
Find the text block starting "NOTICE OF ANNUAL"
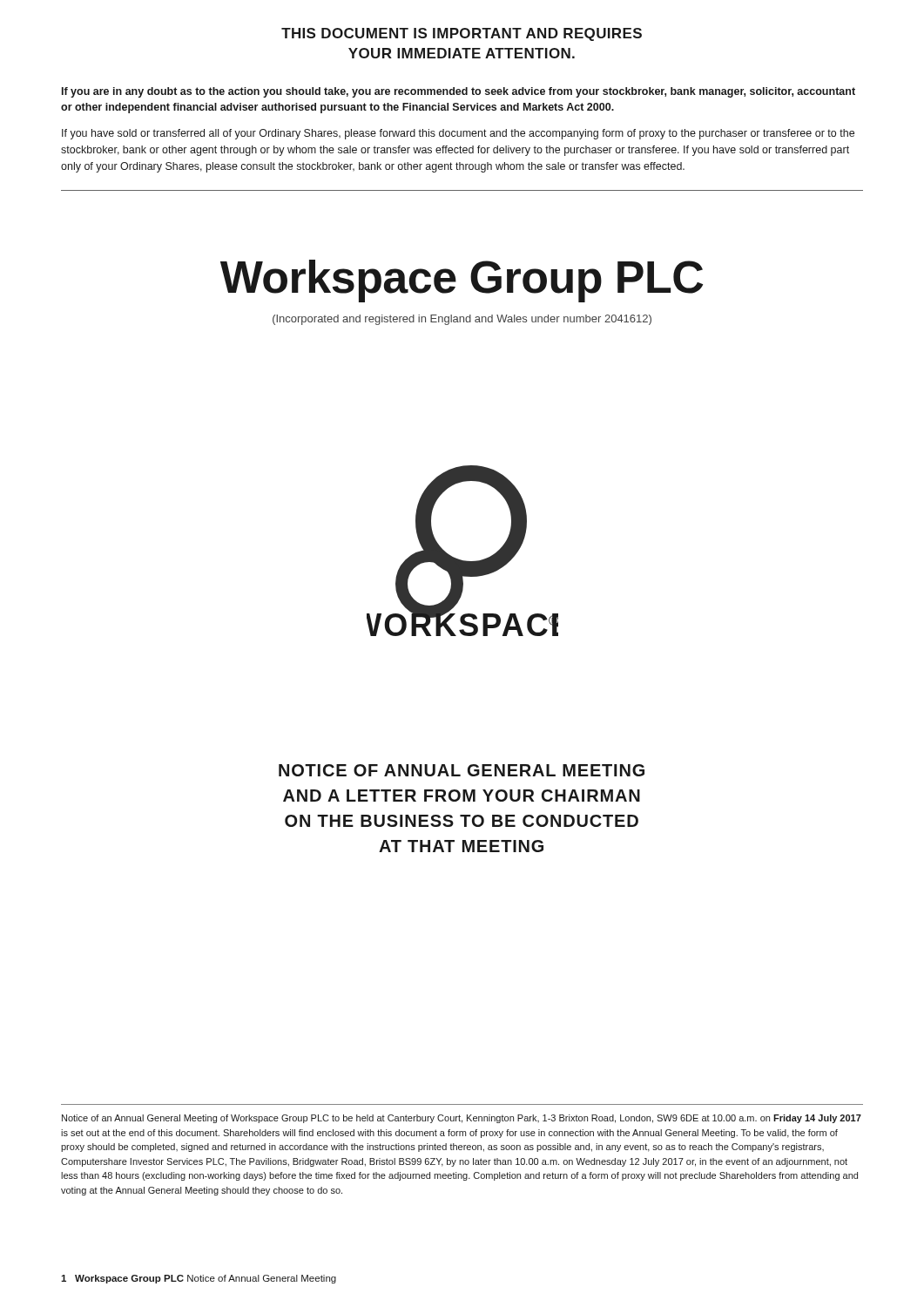coord(462,808)
